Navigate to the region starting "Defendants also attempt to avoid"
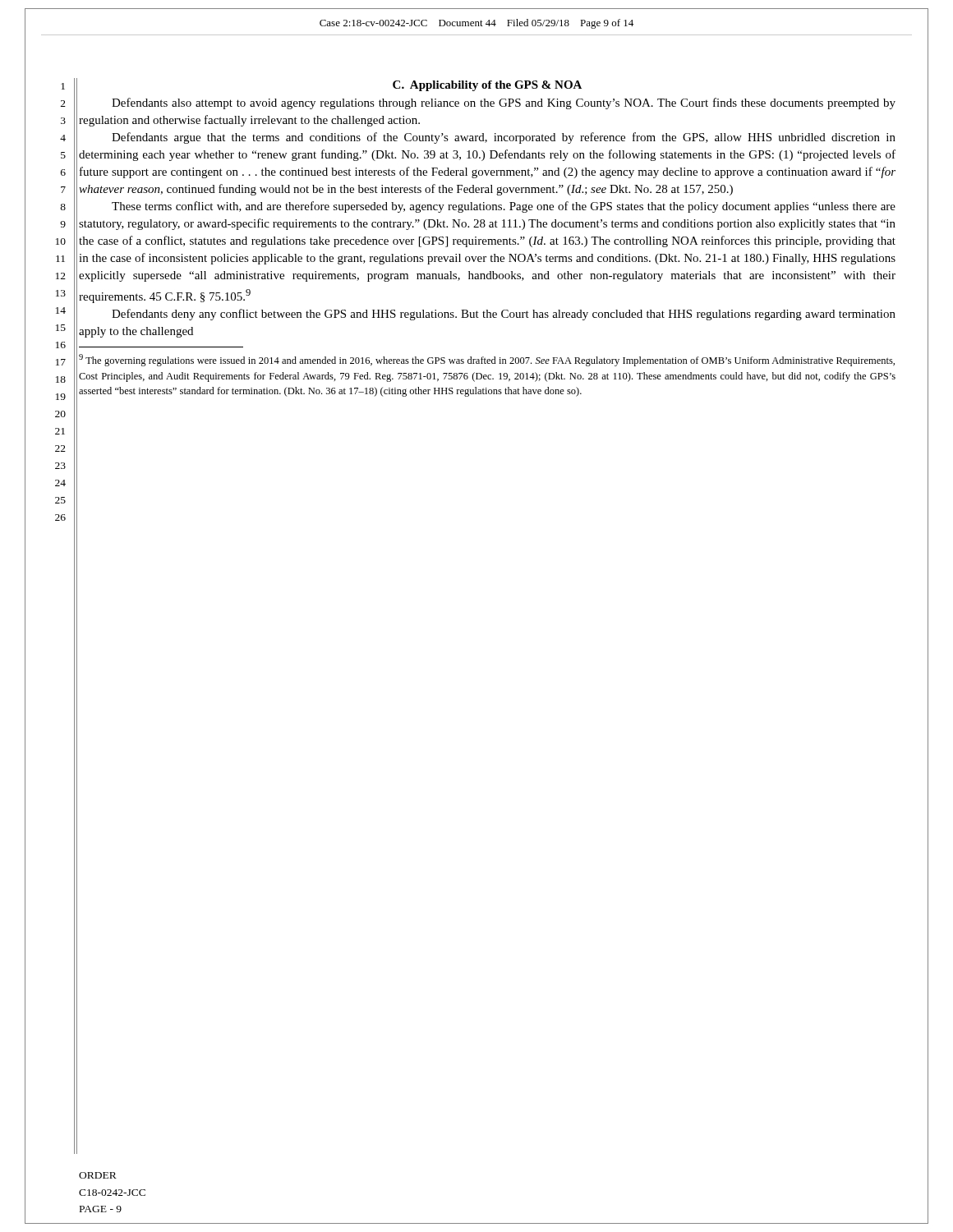 487,111
